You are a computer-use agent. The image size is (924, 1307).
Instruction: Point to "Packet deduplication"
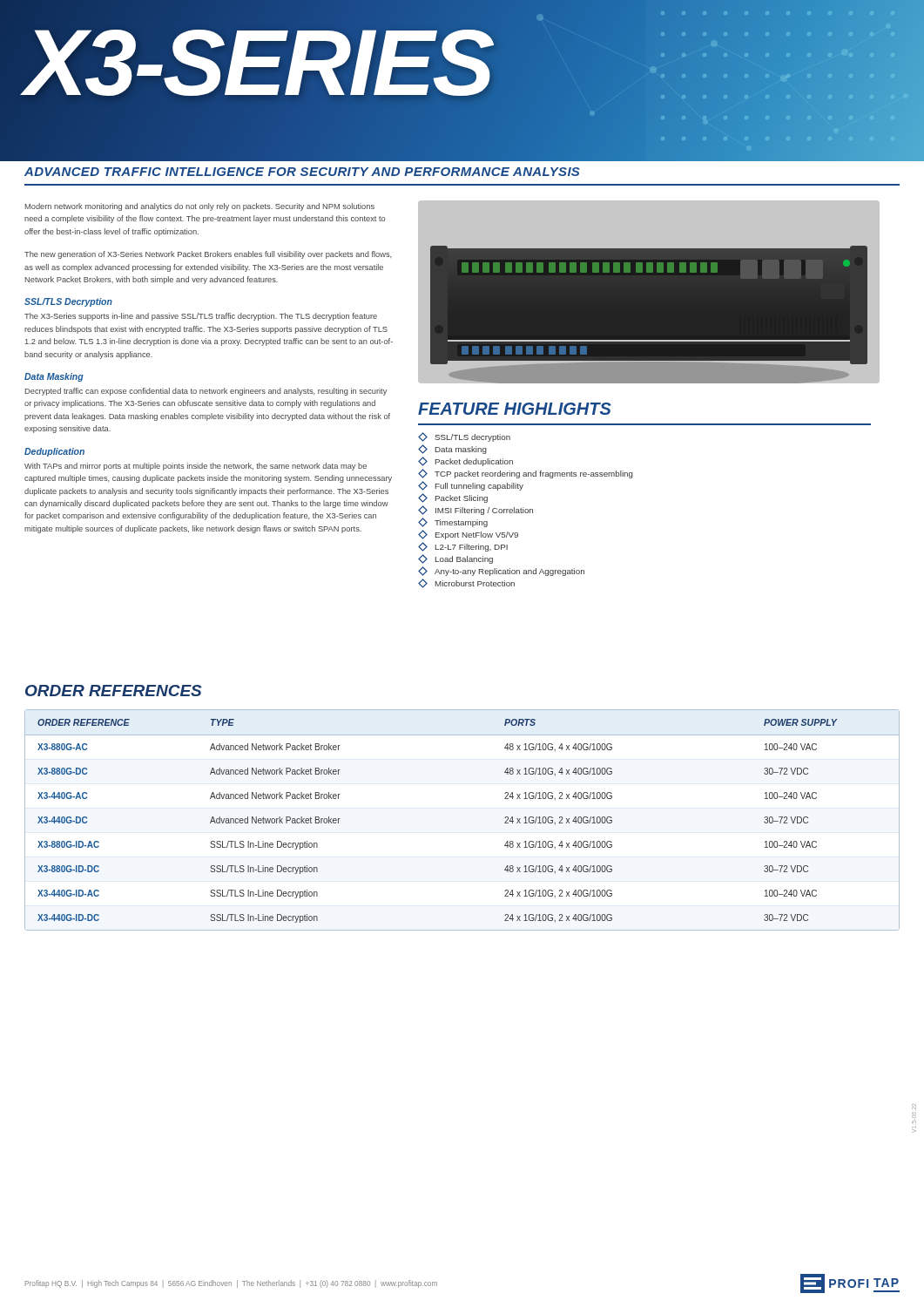[466, 461]
